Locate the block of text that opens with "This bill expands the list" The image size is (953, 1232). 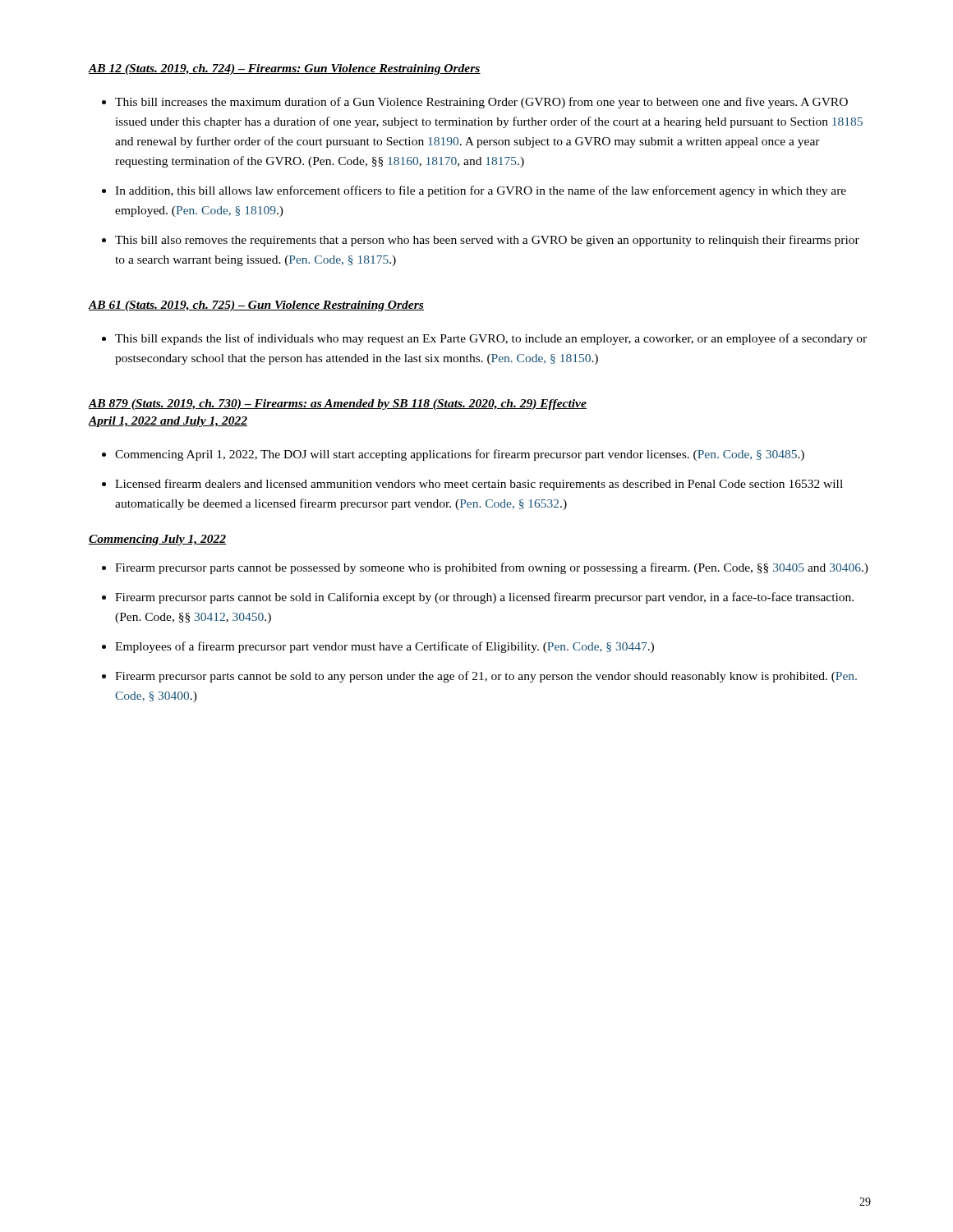pos(491,347)
